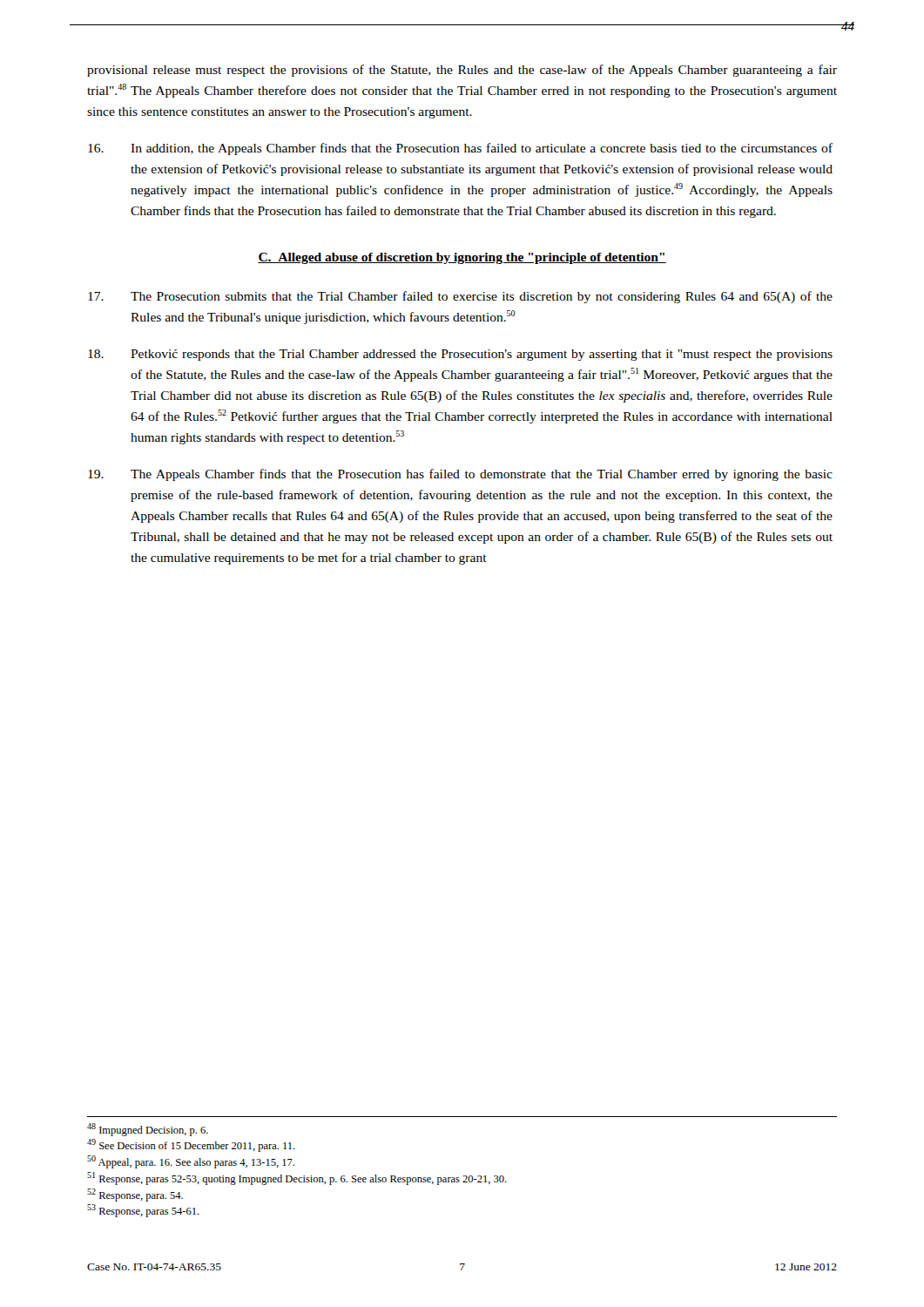Navigate to the region starting "Petković responds that"

point(460,396)
